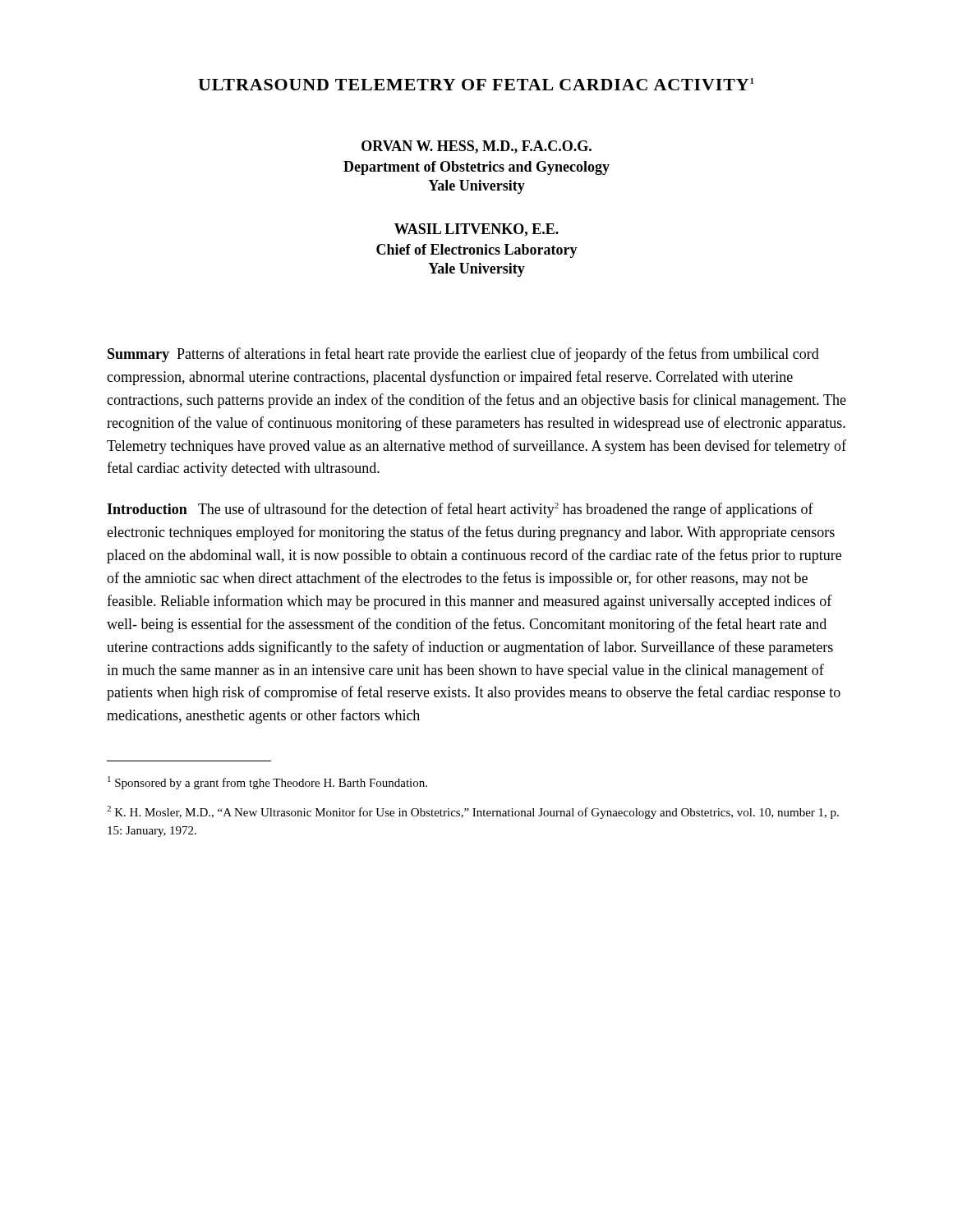This screenshot has width=953, height=1232.
Task: Find the element starting "2 K. H. Mosler, M.D., “A New Ultrasonic"
Action: [x=473, y=820]
